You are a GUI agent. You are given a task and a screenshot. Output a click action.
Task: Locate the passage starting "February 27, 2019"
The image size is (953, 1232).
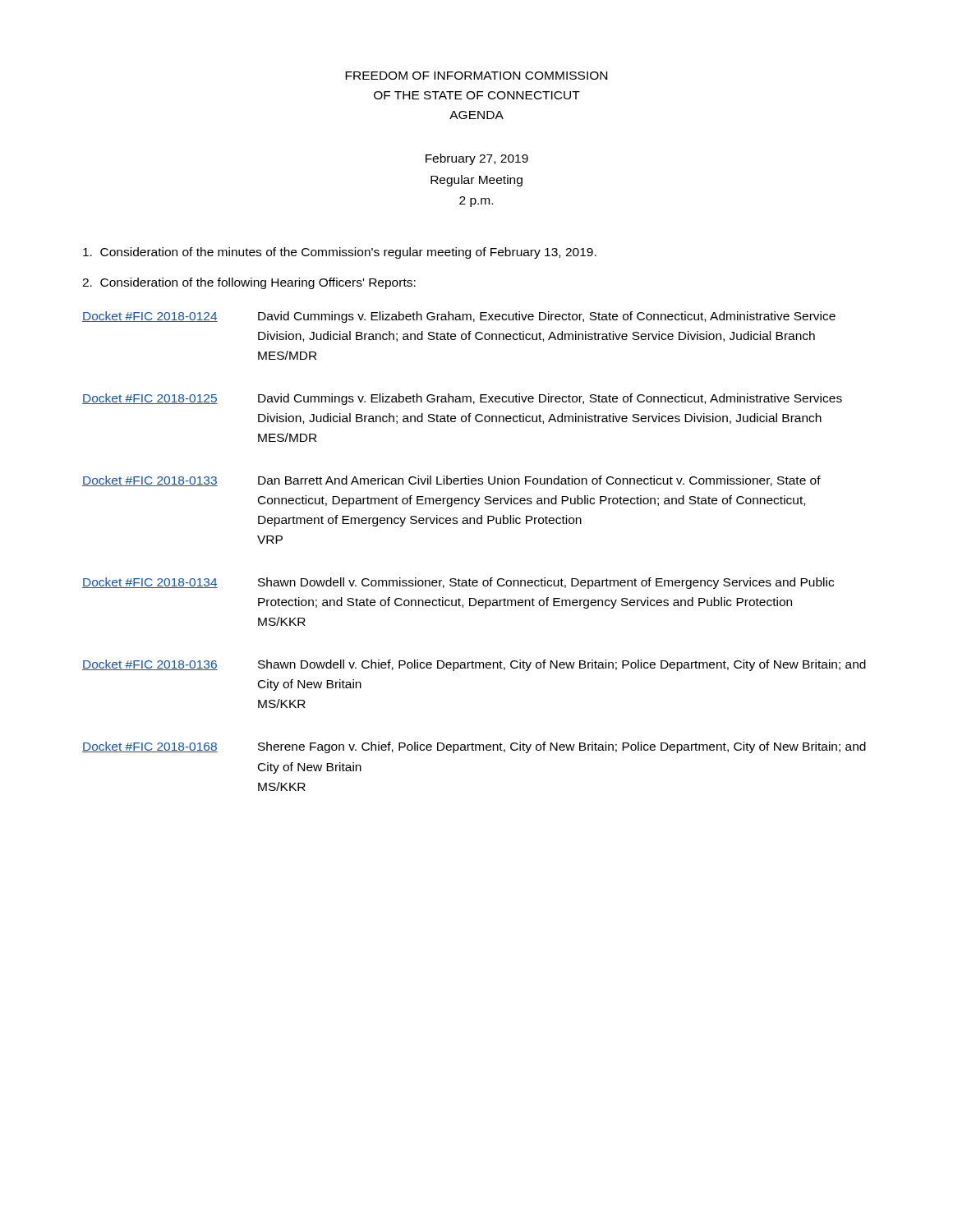pyautogui.click(x=476, y=179)
